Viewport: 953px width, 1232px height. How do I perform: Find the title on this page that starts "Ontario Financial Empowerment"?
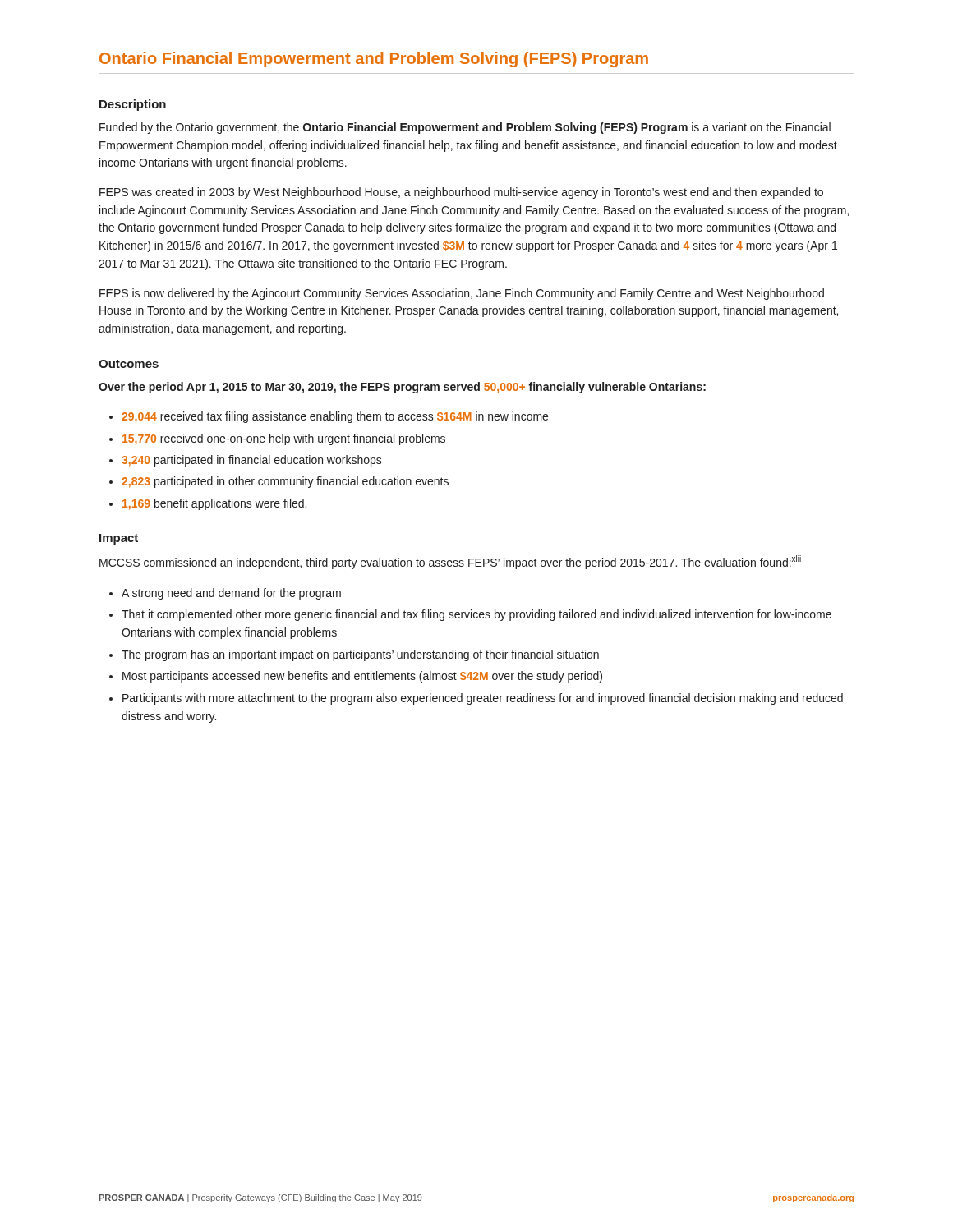pyautogui.click(x=476, y=62)
